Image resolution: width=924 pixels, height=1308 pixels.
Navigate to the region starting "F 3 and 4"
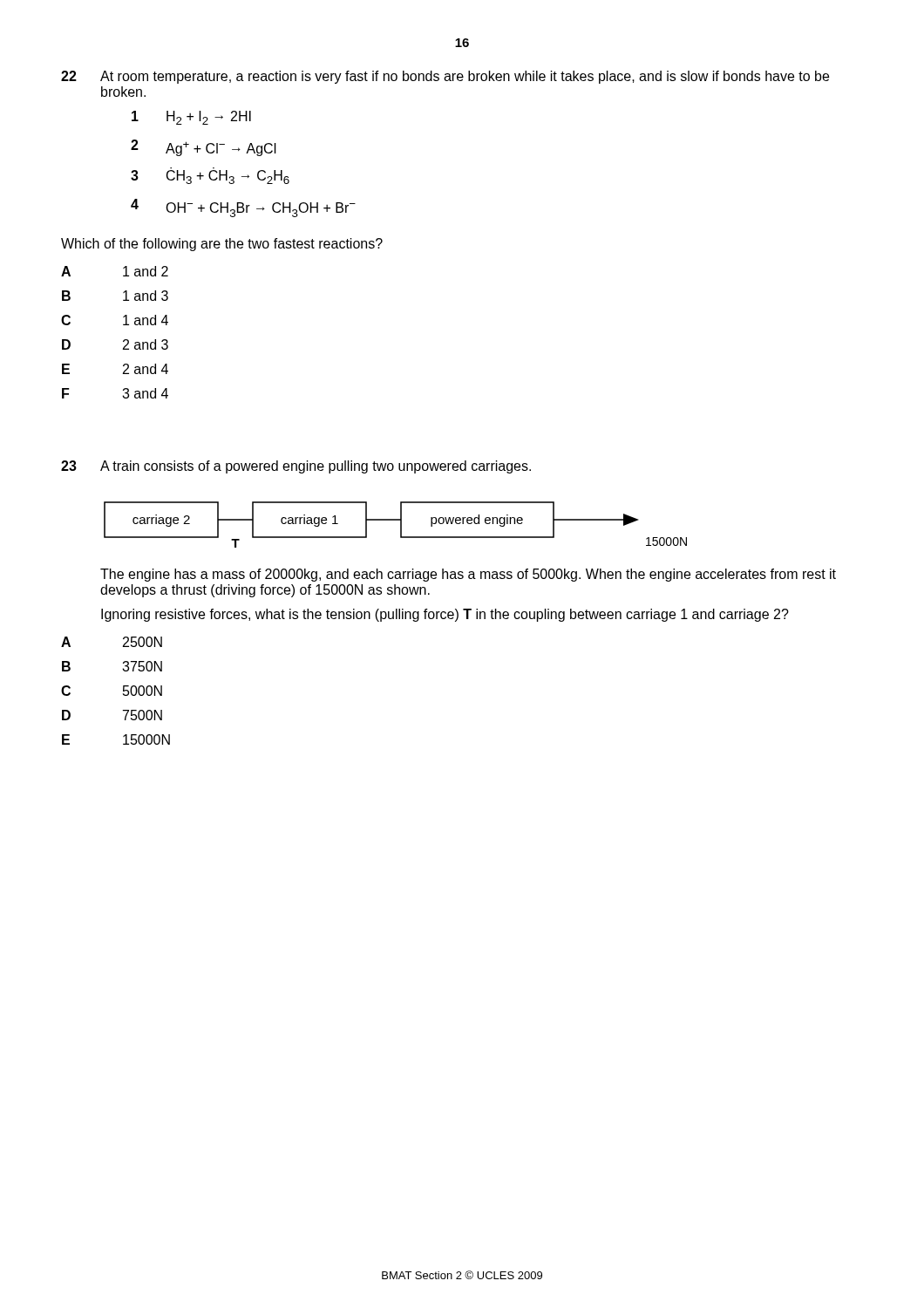tap(115, 394)
